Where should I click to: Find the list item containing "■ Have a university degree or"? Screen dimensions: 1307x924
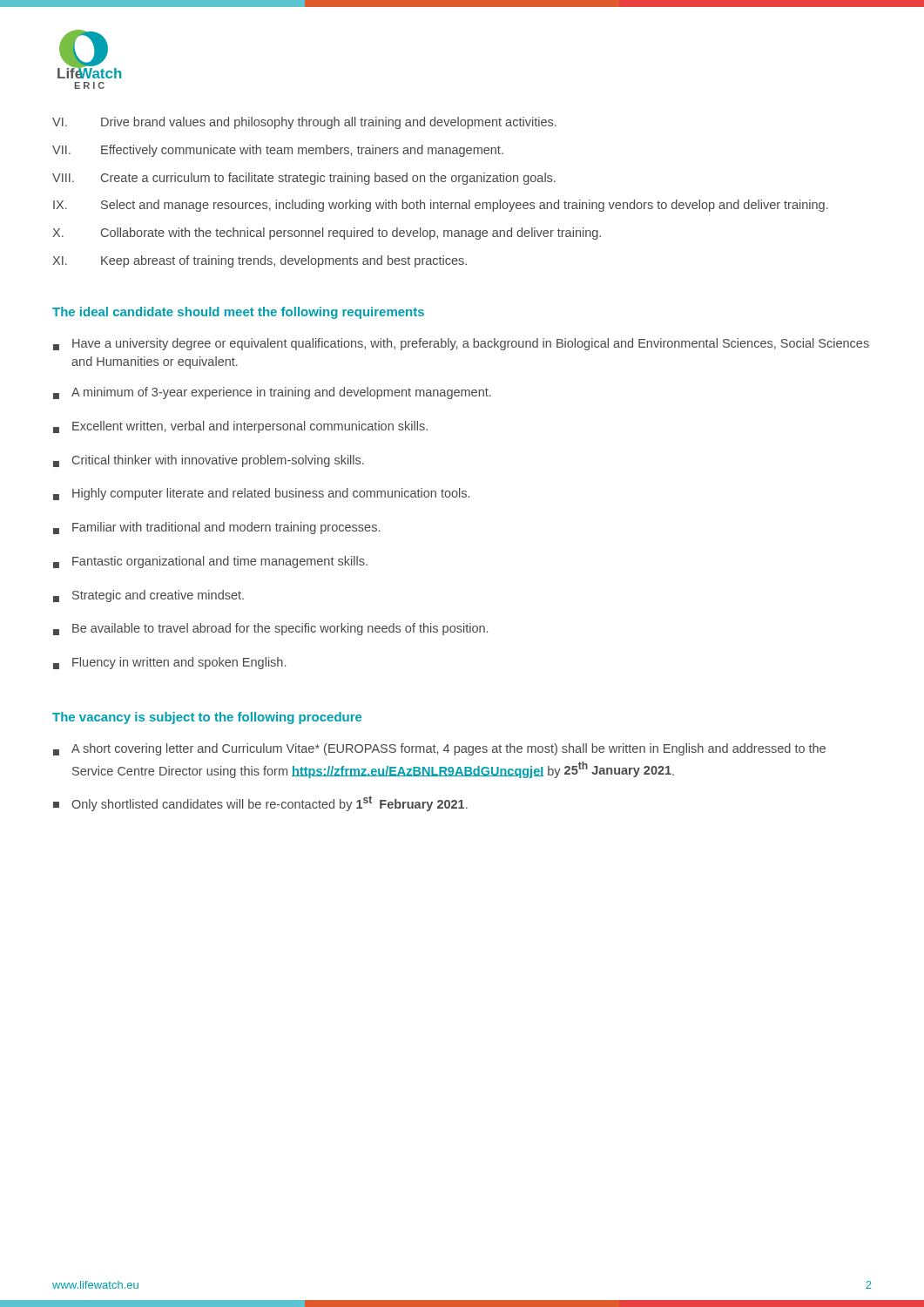pos(462,353)
